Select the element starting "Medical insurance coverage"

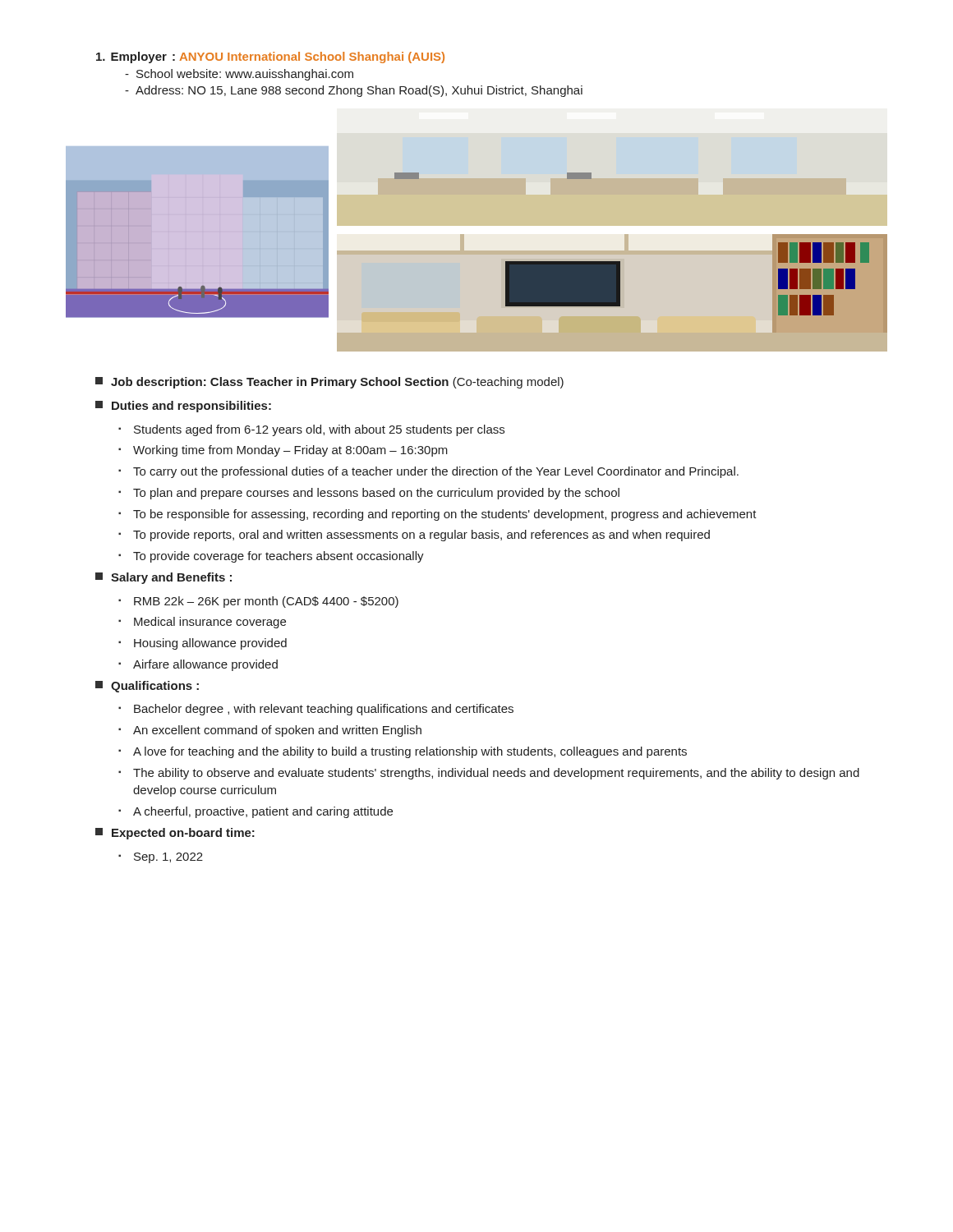210,622
